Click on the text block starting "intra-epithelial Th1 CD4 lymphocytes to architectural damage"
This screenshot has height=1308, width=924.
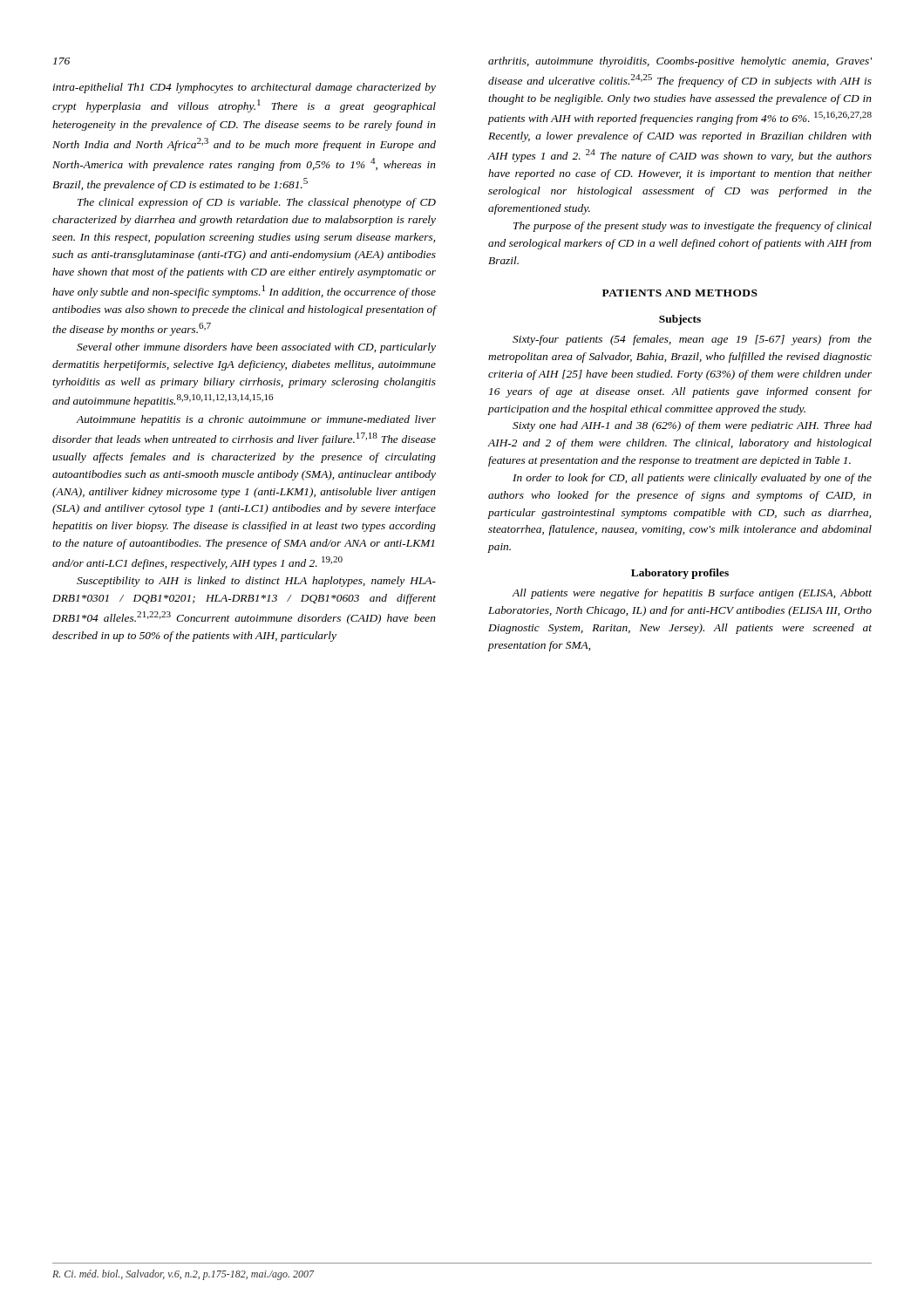click(x=244, y=136)
